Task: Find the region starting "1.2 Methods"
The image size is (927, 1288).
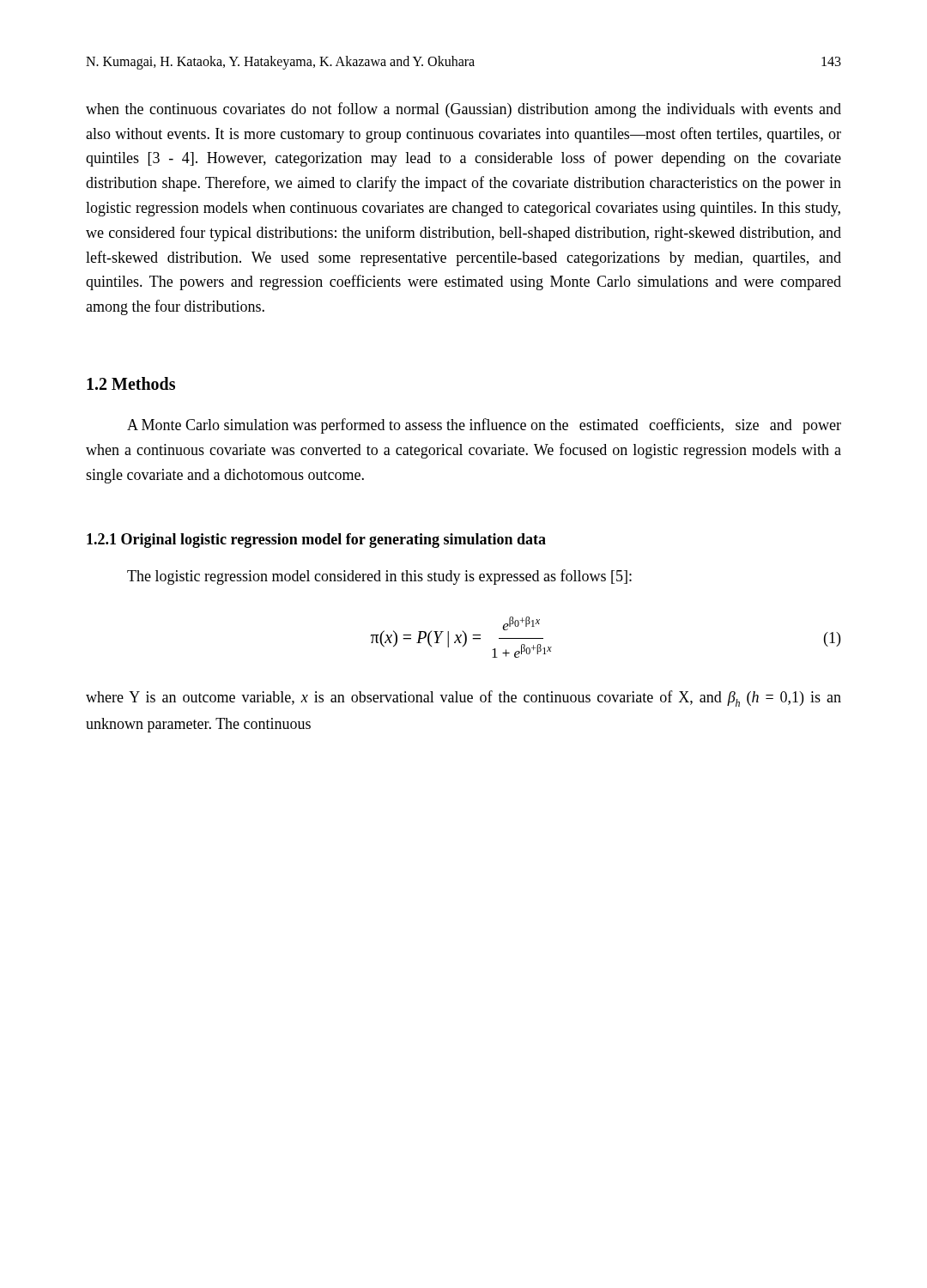Action: pos(131,384)
